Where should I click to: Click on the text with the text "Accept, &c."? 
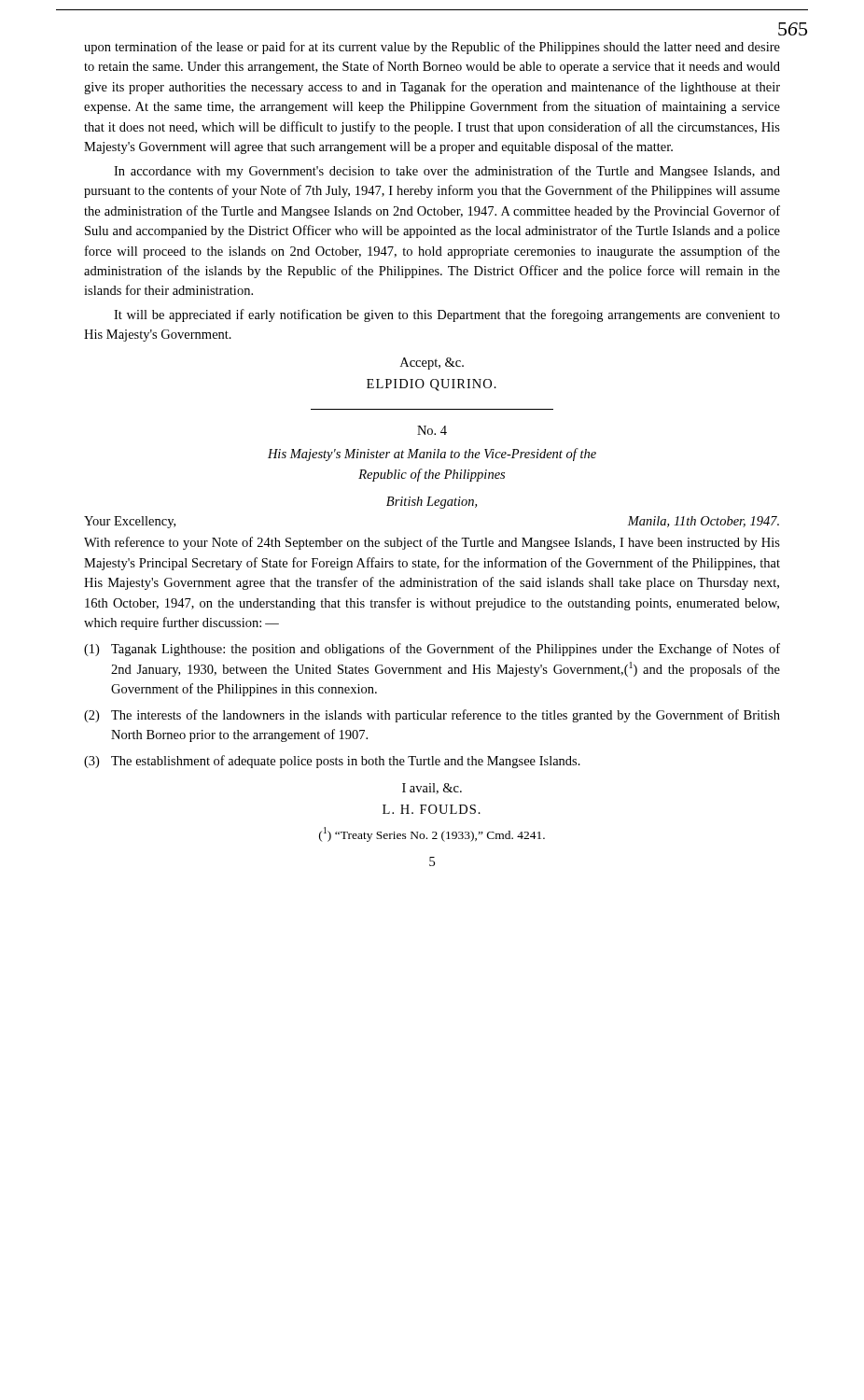[432, 362]
